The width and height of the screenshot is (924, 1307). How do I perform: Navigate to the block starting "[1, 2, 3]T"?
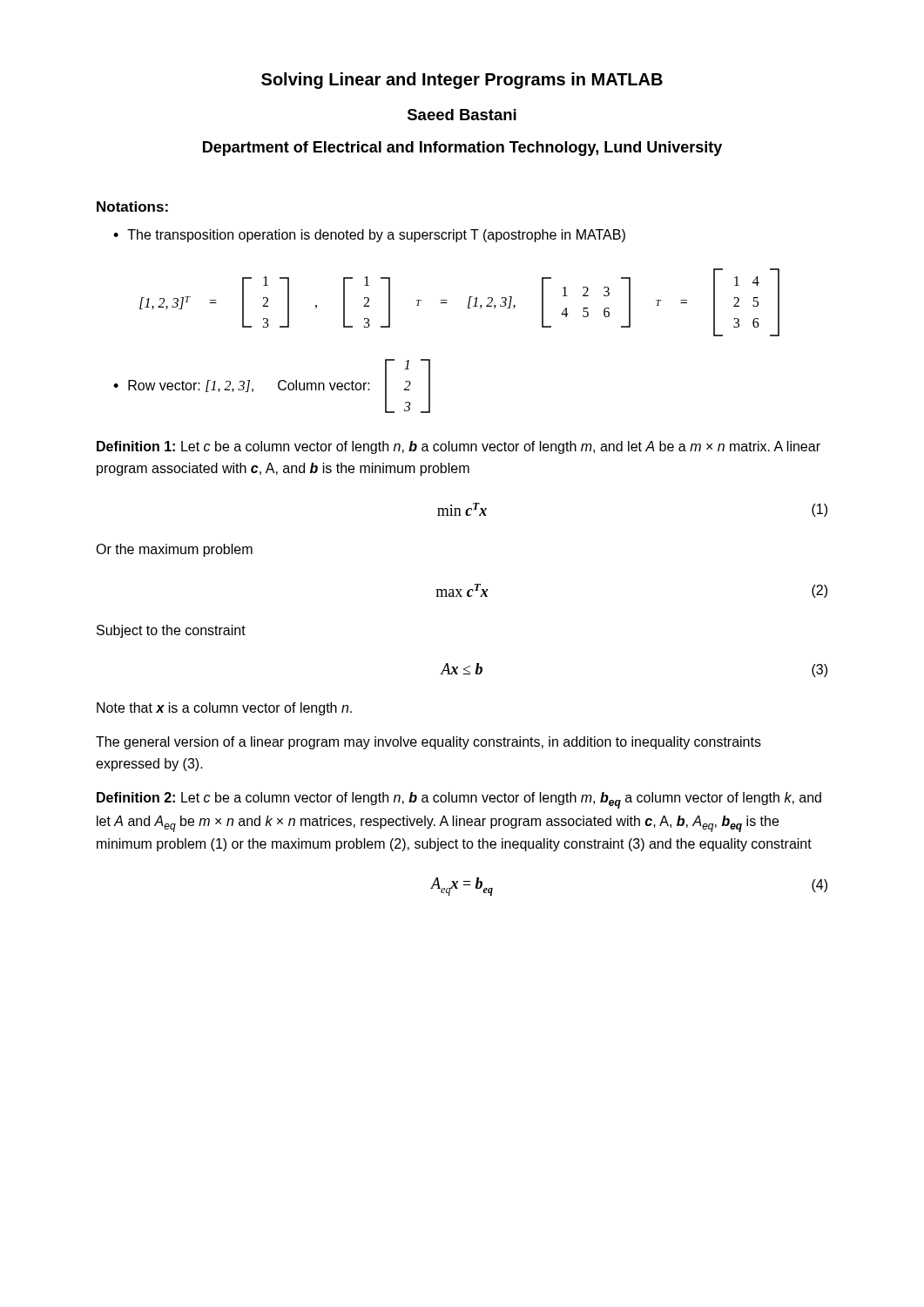click(x=462, y=303)
